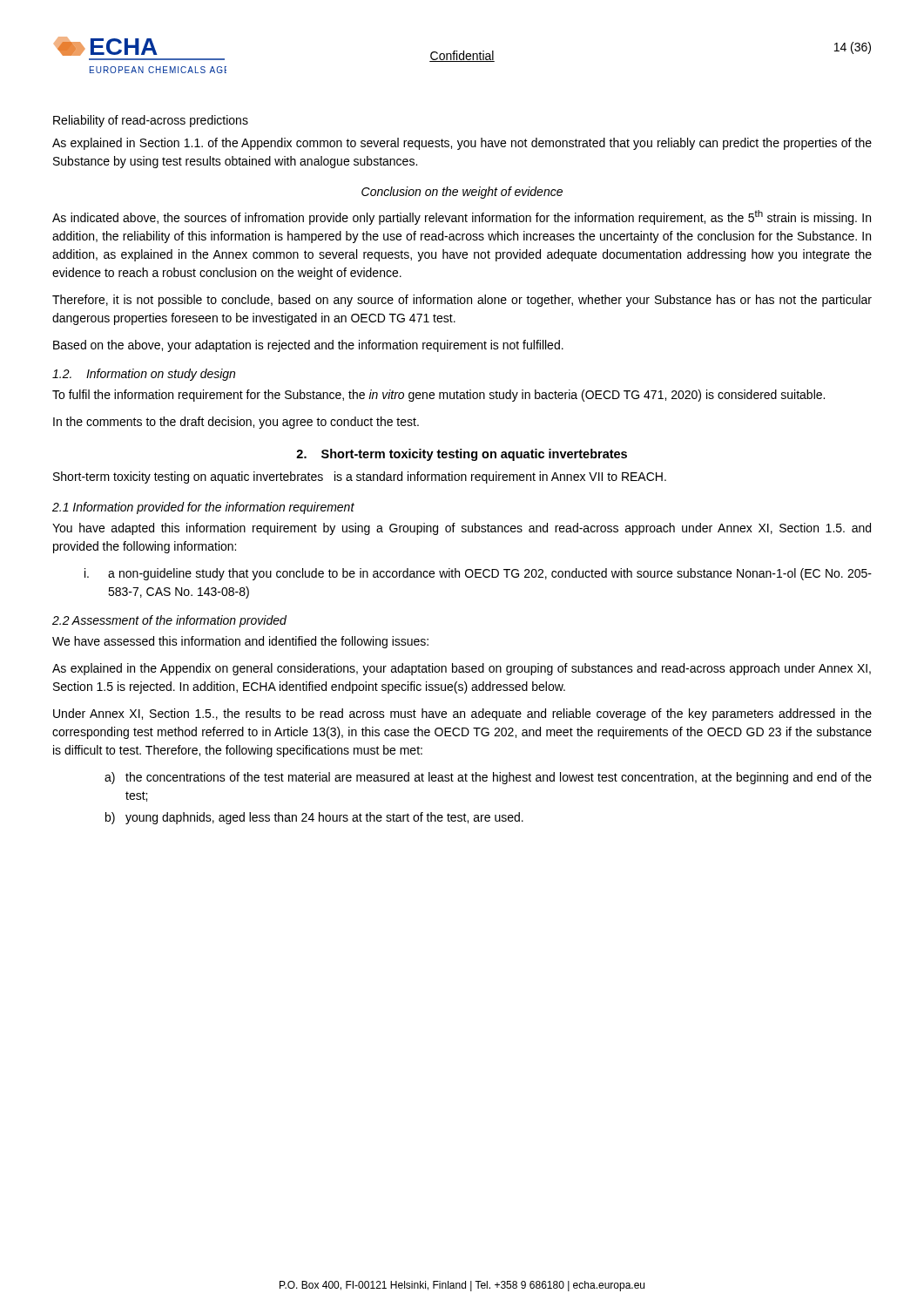The width and height of the screenshot is (924, 1307).
Task: Where is the passage that starts "Therefore, it is"?
Action: pyautogui.click(x=462, y=309)
